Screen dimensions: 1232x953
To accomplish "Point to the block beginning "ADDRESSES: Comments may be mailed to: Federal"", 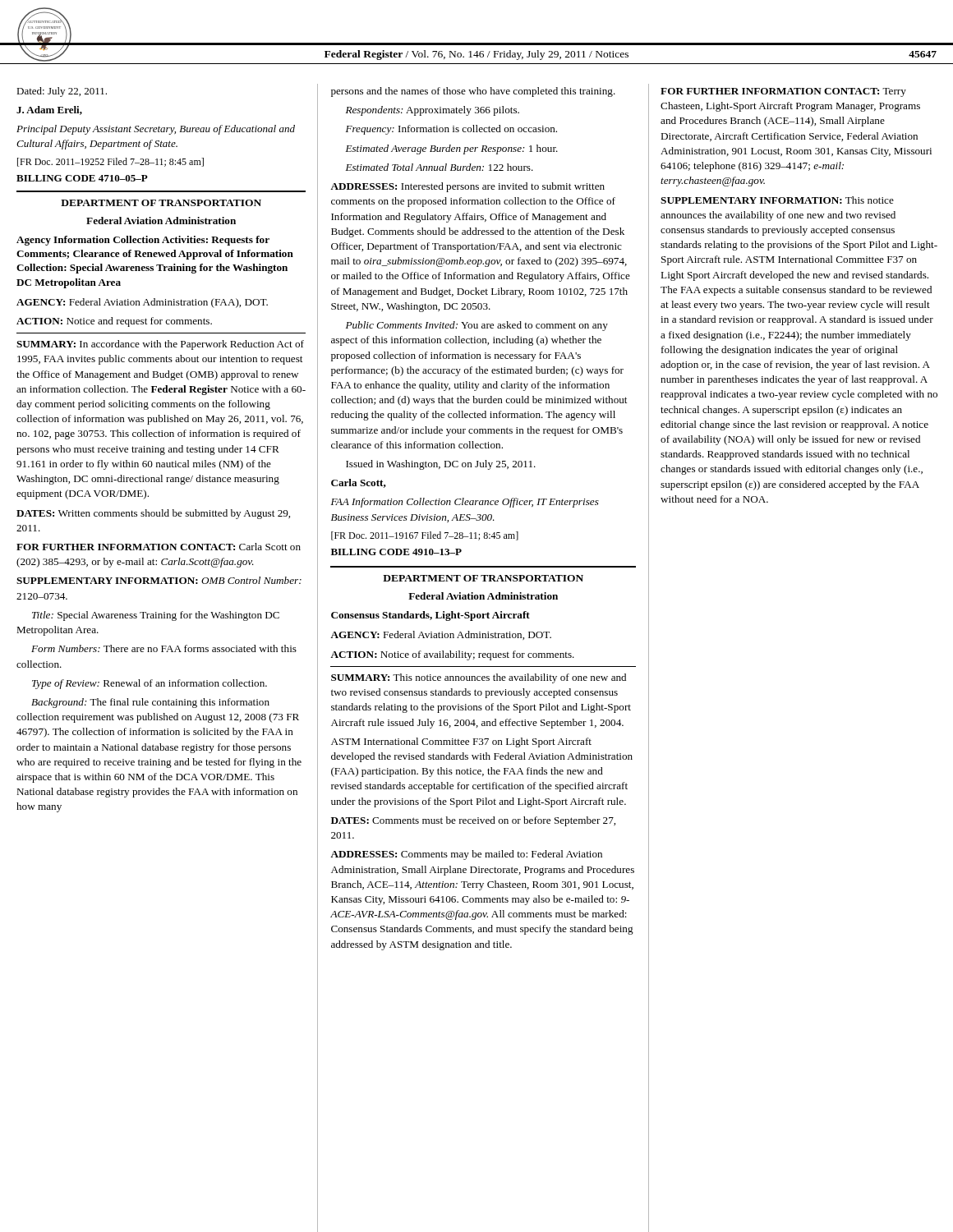I will tap(483, 899).
